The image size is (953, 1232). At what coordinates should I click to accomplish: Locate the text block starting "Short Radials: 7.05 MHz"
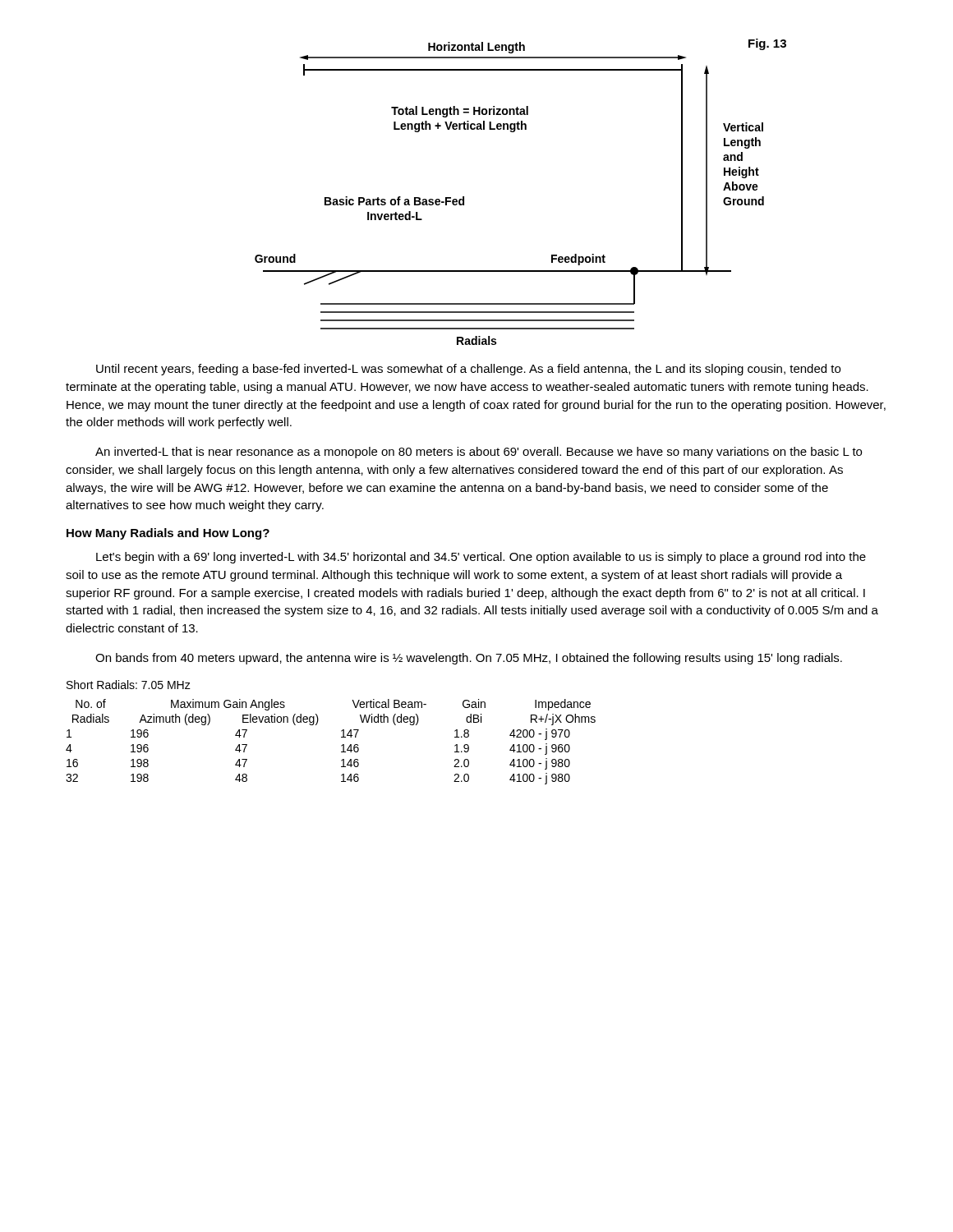pos(128,685)
